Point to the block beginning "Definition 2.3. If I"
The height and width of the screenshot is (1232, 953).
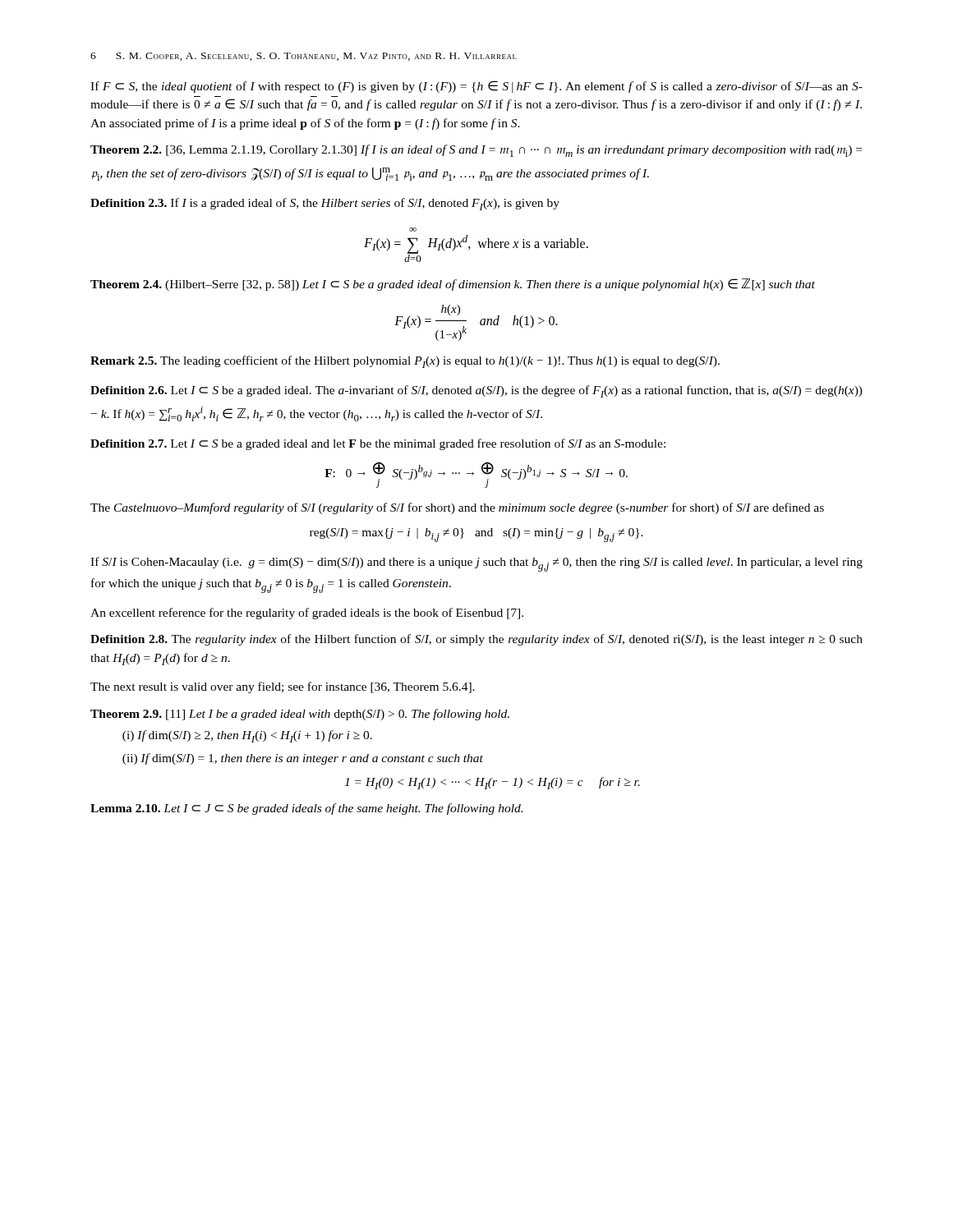coord(325,204)
